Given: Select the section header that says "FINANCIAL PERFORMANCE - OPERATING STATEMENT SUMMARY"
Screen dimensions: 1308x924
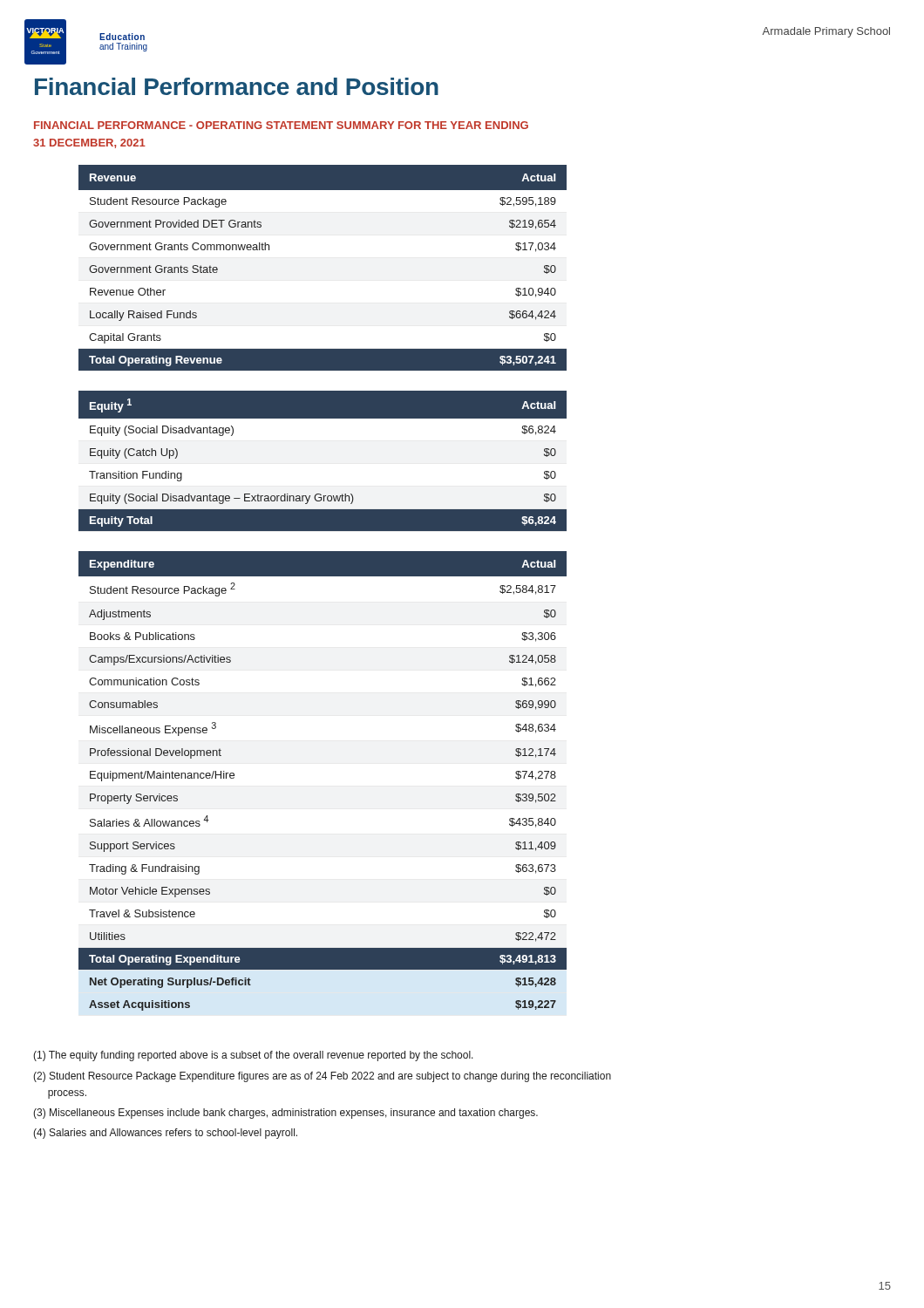Looking at the screenshot, I should (x=281, y=134).
